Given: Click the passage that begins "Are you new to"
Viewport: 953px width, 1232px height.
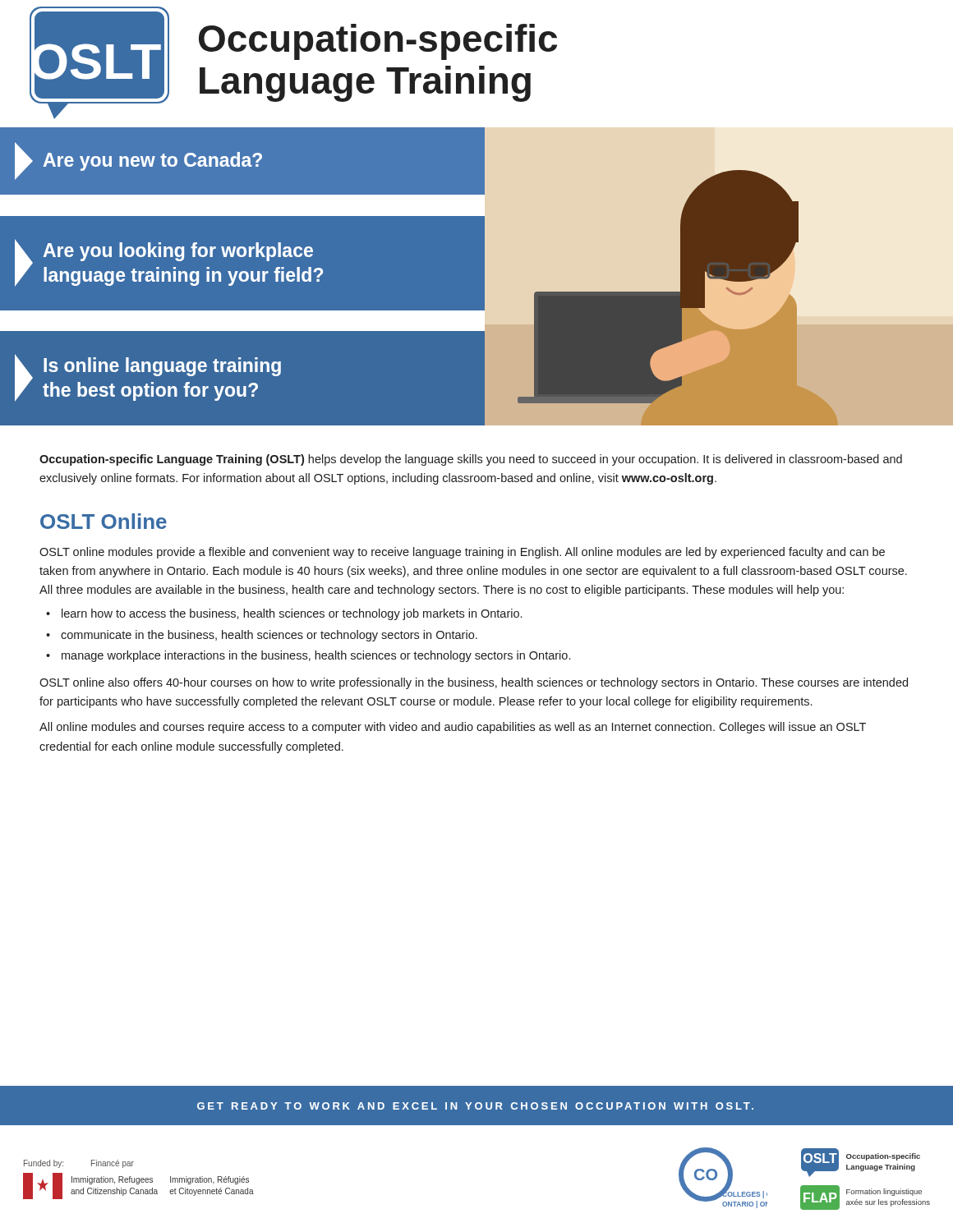Looking at the screenshot, I should pos(132,161).
